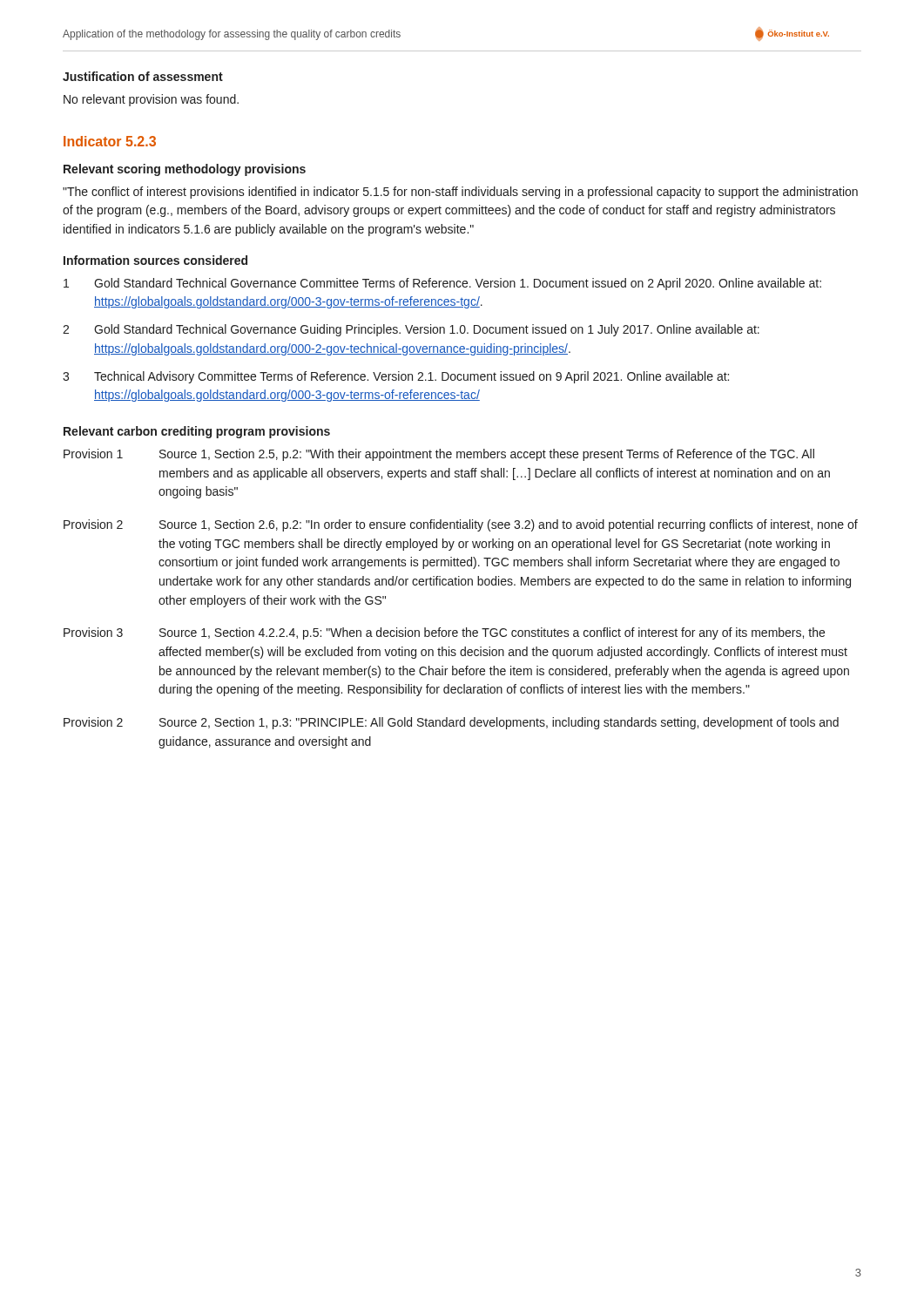Screen dimensions: 1307x924
Task: Select the element starting "1 Gold Standard Technical Governance"
Action: tap(462, 293)
